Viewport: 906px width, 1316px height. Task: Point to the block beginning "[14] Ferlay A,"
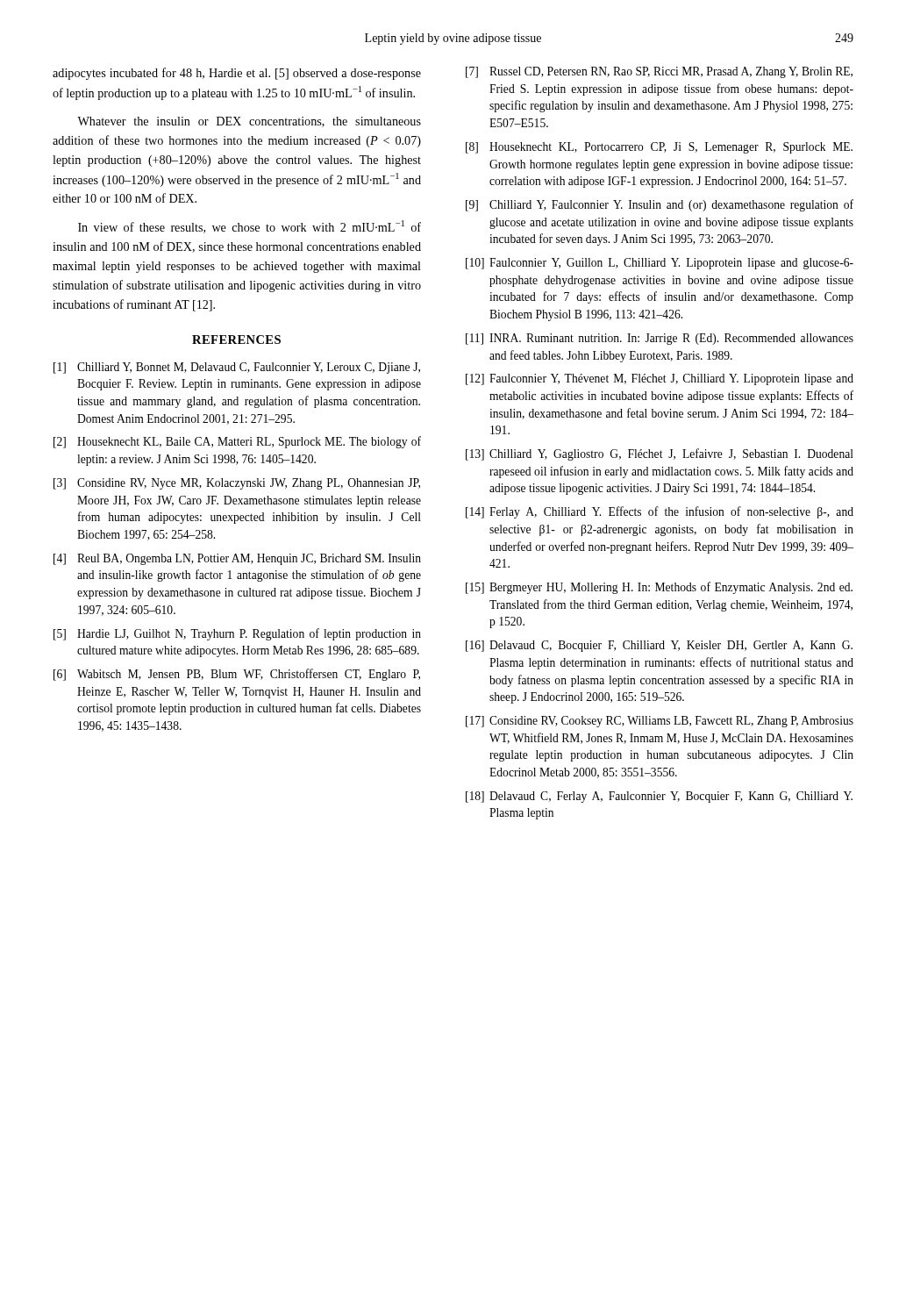pyautogui.click(x=659, y=538)
